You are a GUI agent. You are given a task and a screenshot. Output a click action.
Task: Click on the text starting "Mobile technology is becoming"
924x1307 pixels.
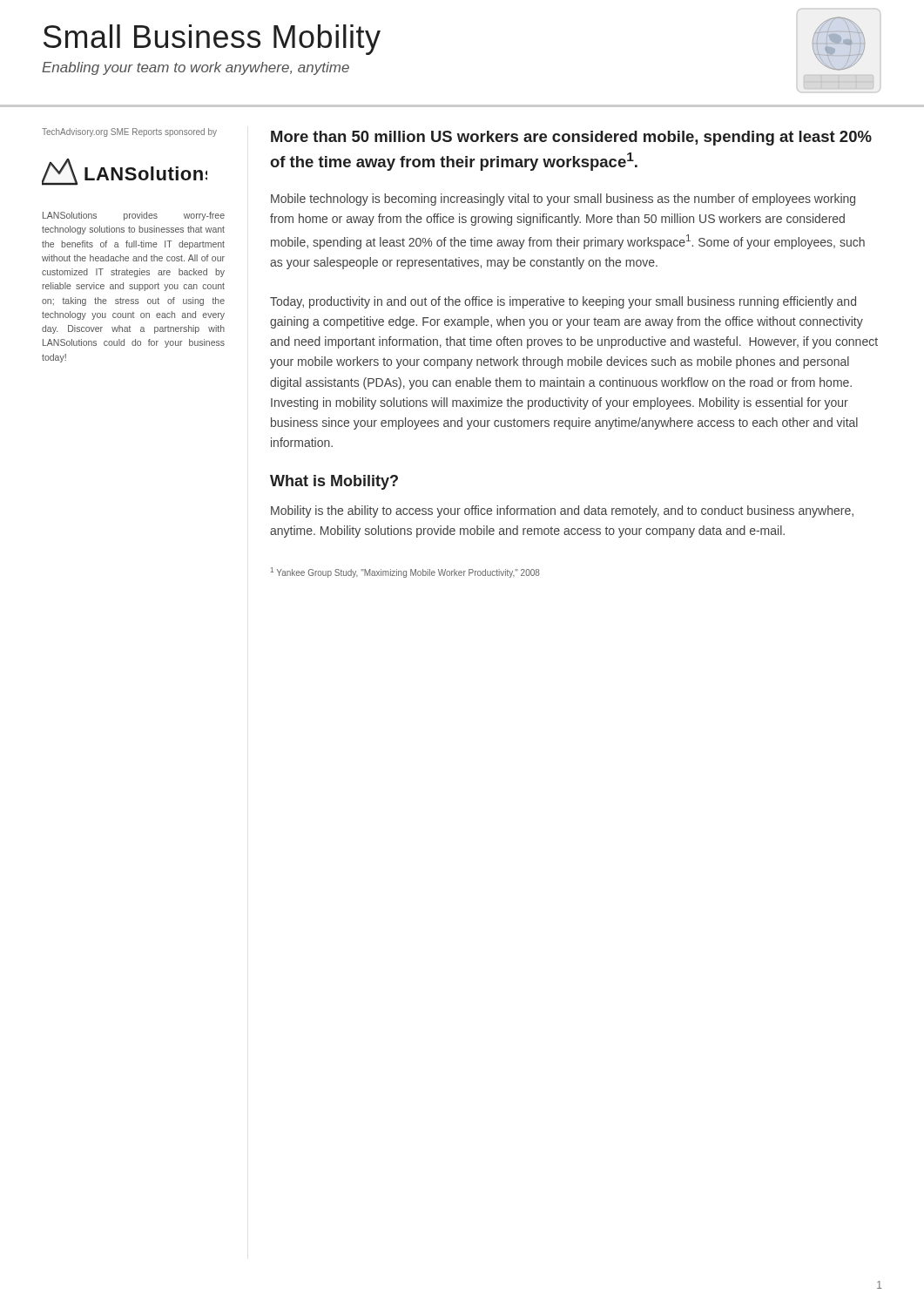[568, 230]
